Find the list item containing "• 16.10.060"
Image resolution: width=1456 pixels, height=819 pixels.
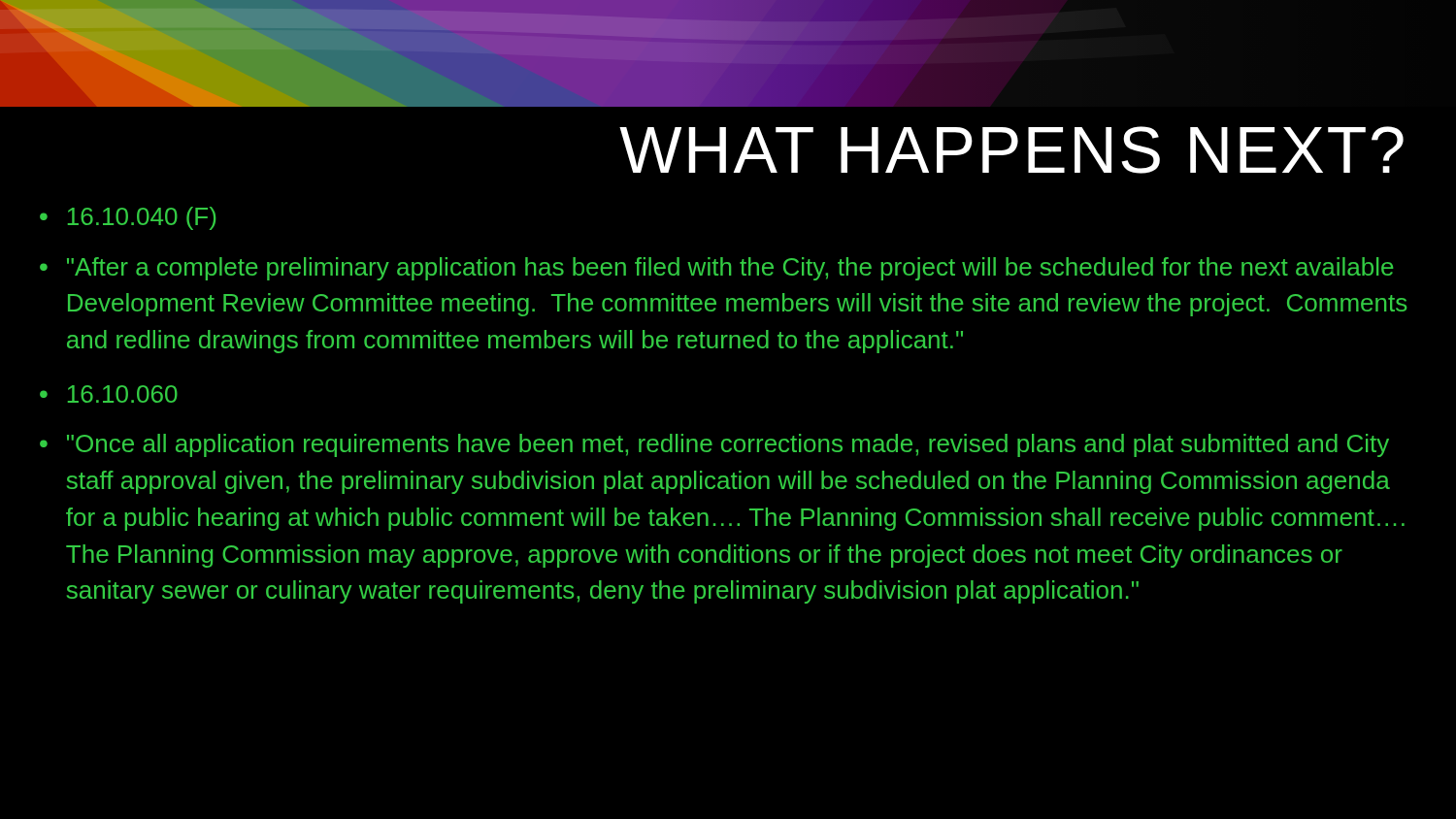[108, 395]
